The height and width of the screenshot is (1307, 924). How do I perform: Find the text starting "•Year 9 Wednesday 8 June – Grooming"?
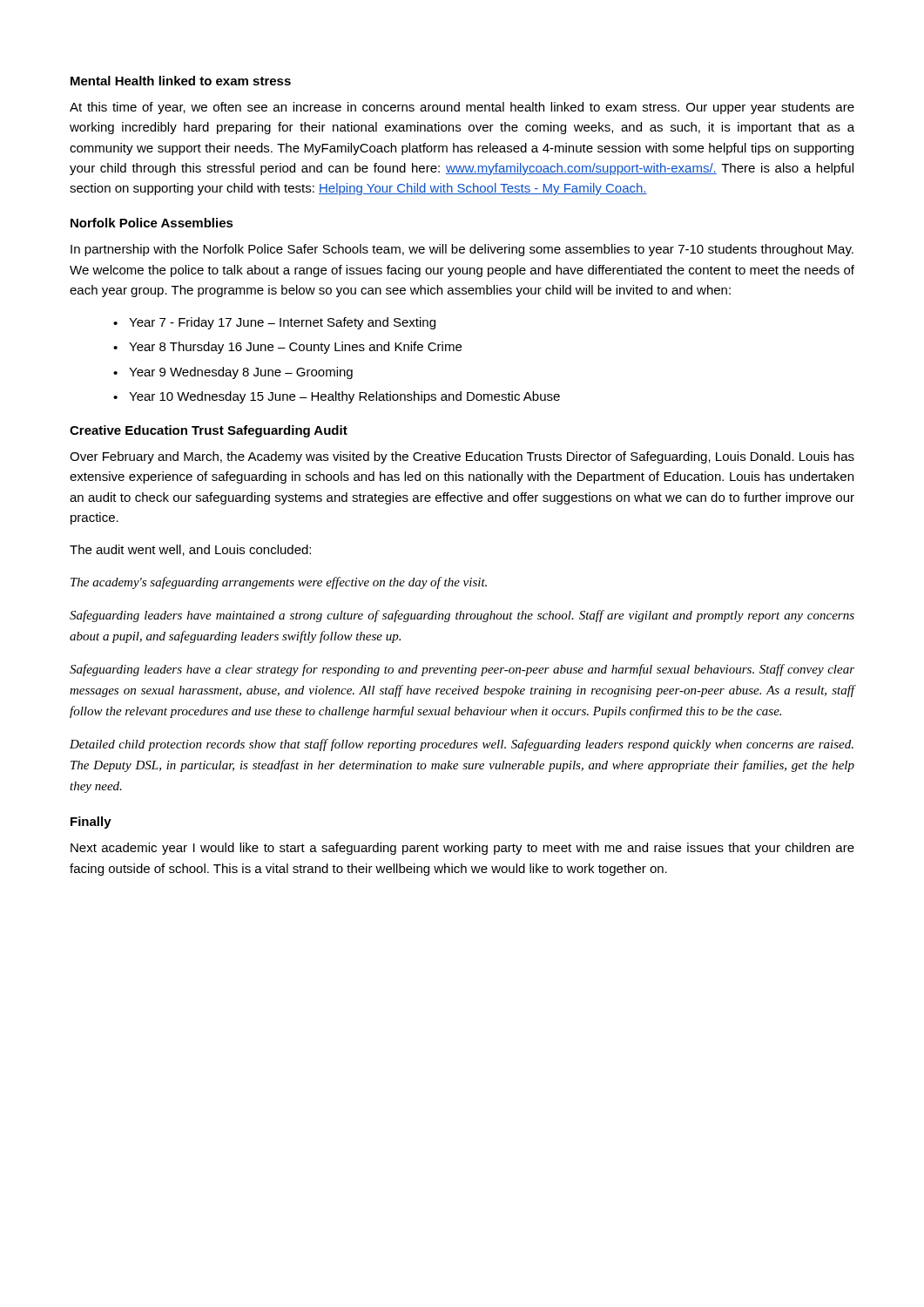[233, 372]
